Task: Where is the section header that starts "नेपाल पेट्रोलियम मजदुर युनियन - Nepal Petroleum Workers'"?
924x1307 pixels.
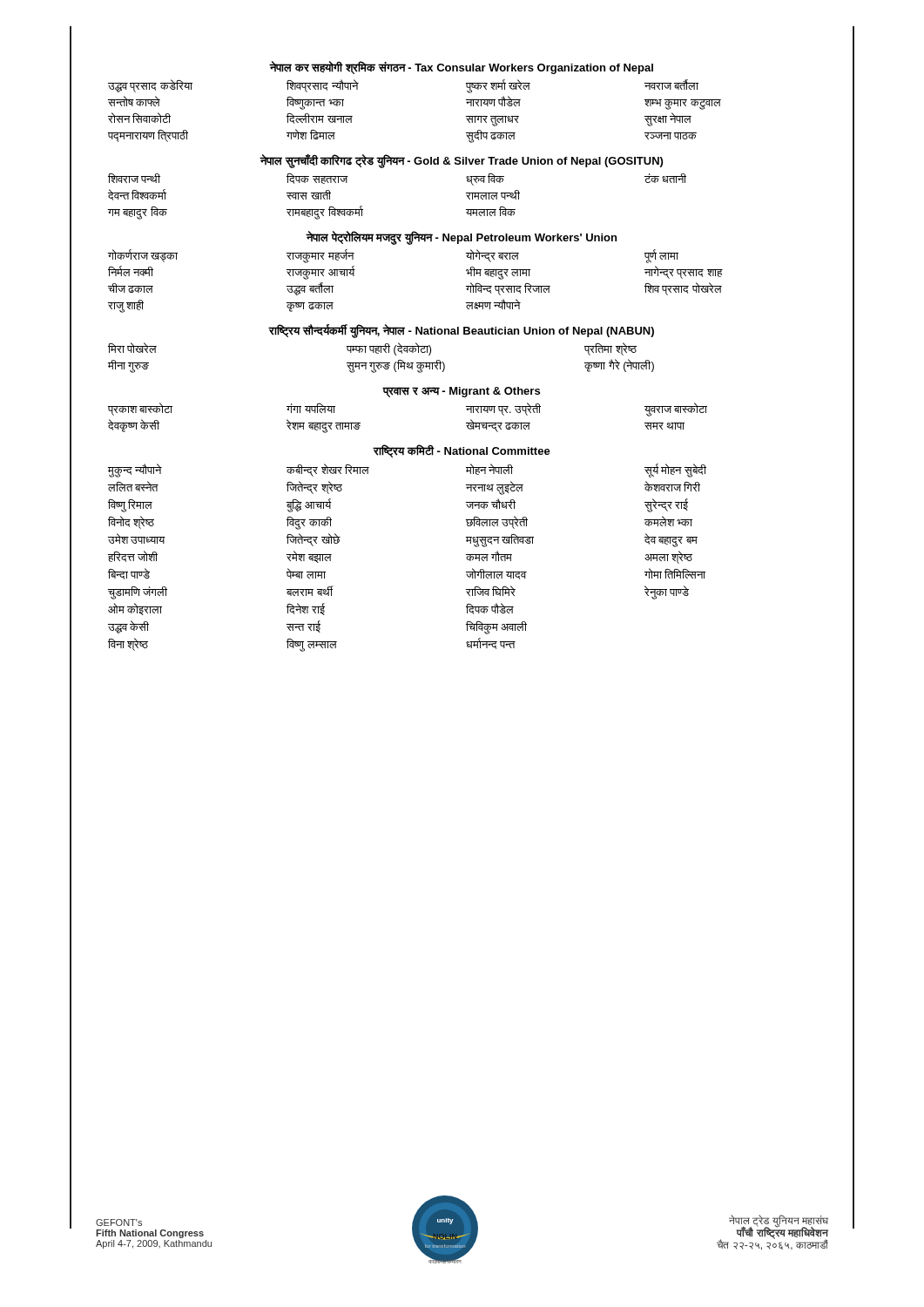Action: [x=462, y=237]
